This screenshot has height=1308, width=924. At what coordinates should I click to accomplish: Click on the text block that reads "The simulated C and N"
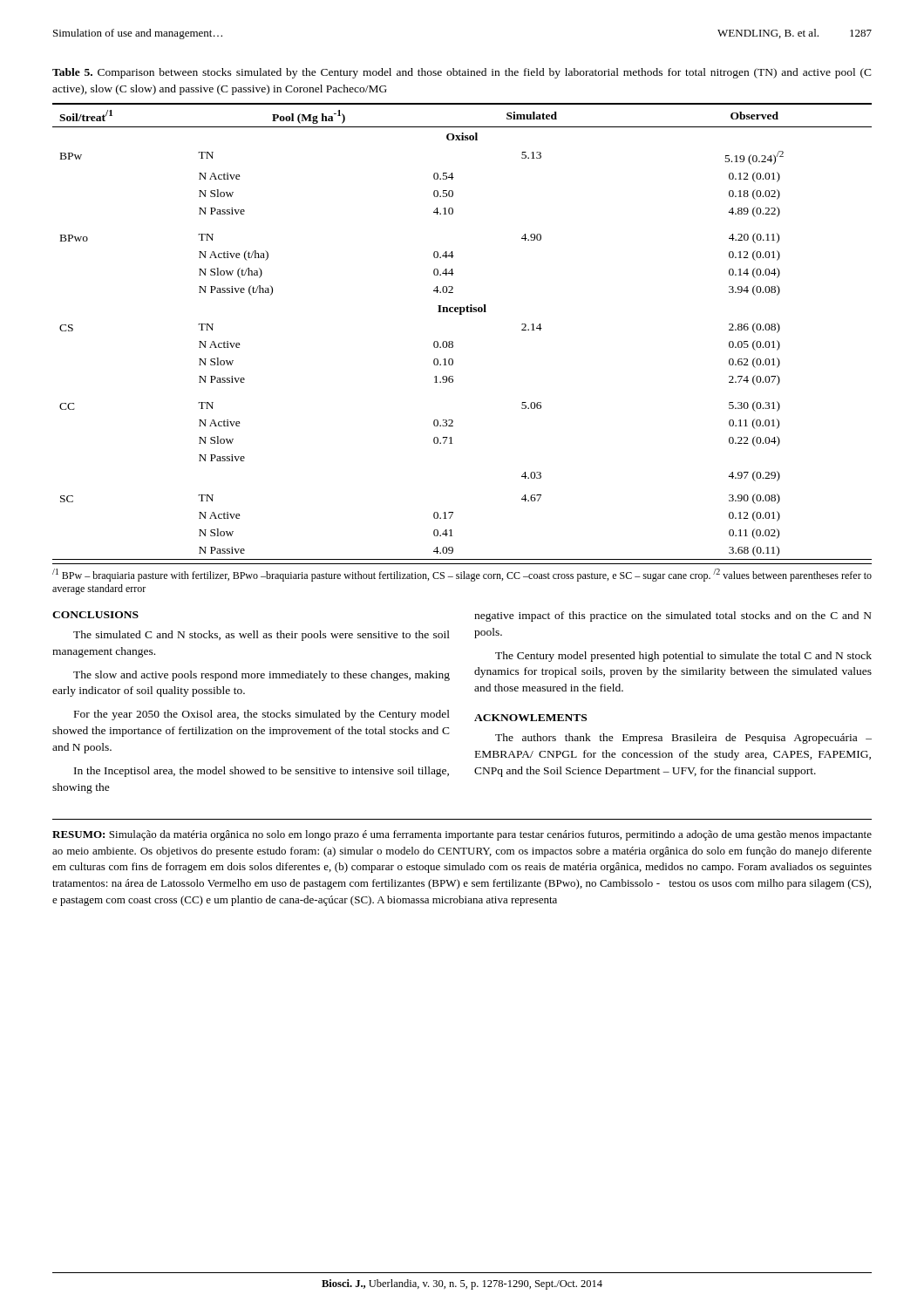(x=251, y=642)
